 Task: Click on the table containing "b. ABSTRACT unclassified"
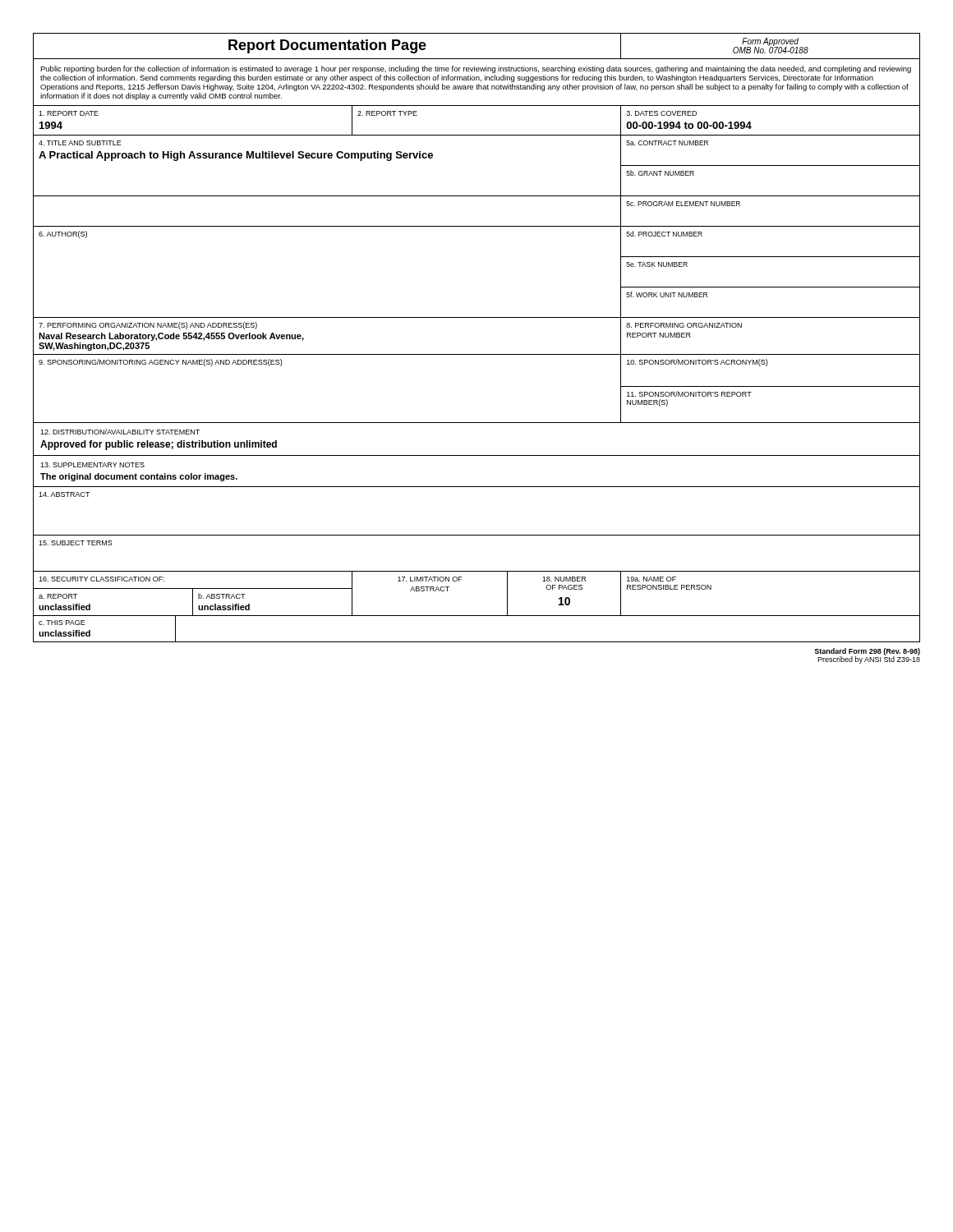click(x=272, y=602)
